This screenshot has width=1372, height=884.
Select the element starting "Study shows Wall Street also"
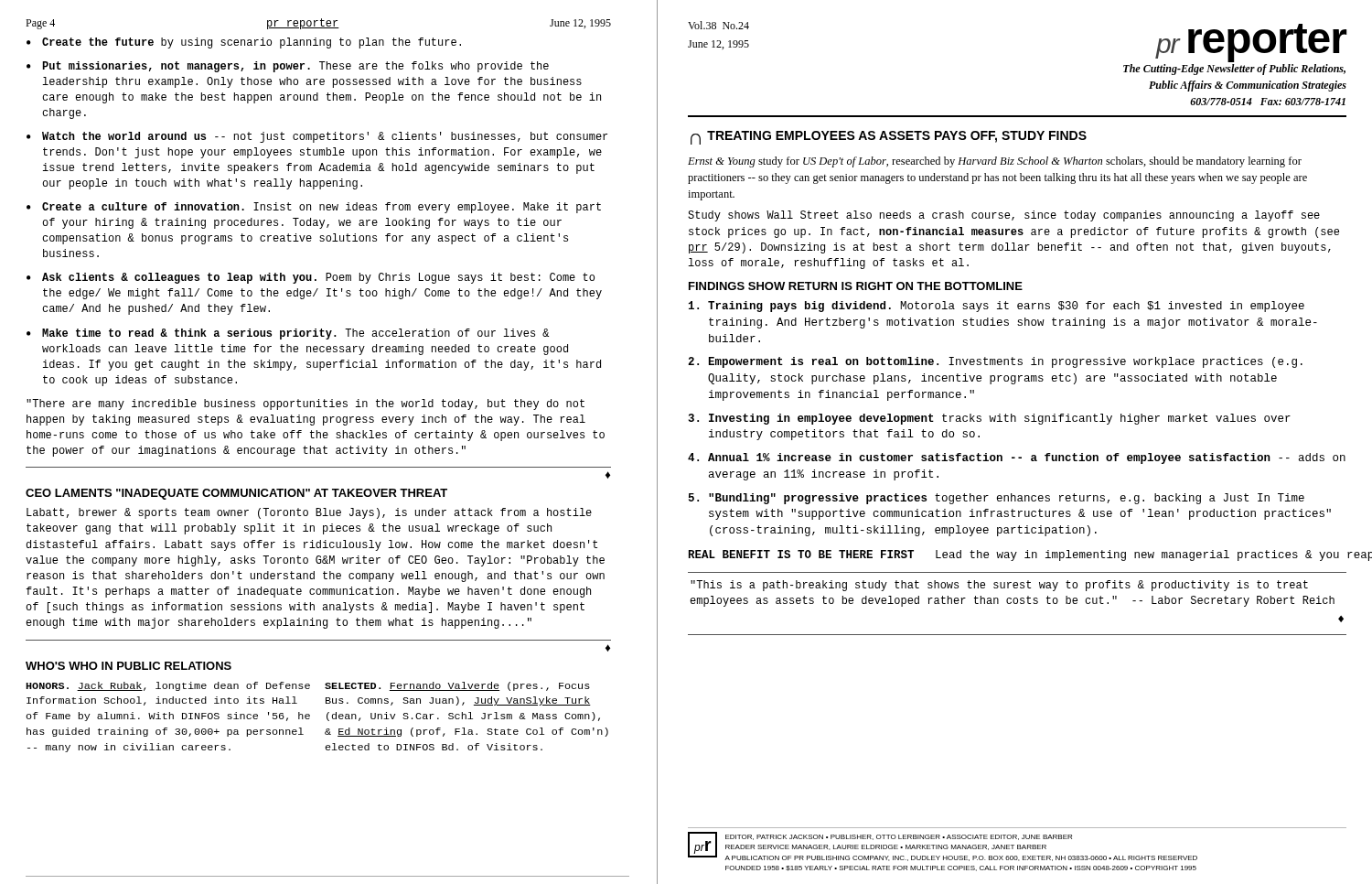pyautogui.click(x=1014, y=240)
